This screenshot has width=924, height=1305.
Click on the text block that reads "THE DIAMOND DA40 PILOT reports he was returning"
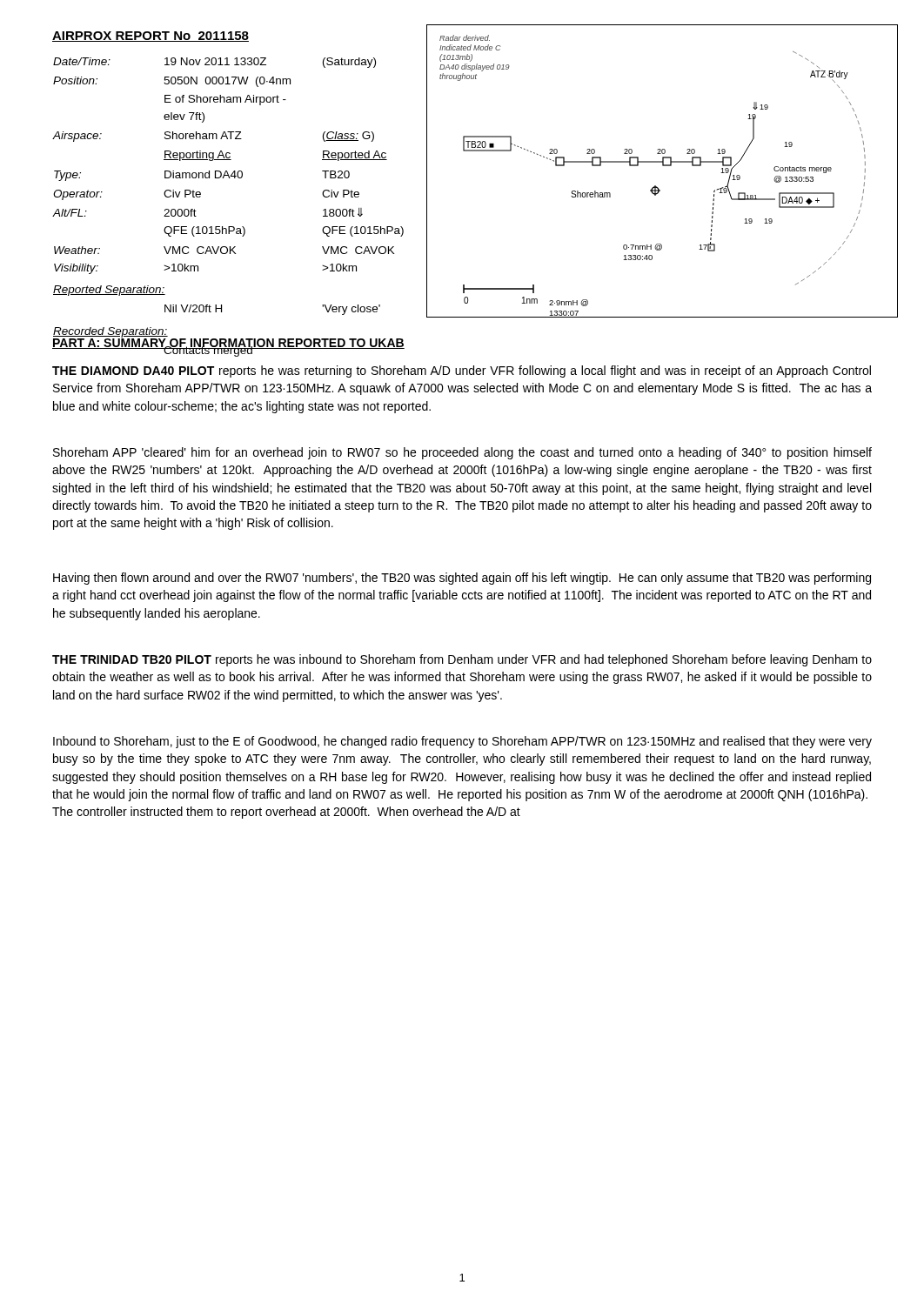[462, 388]
